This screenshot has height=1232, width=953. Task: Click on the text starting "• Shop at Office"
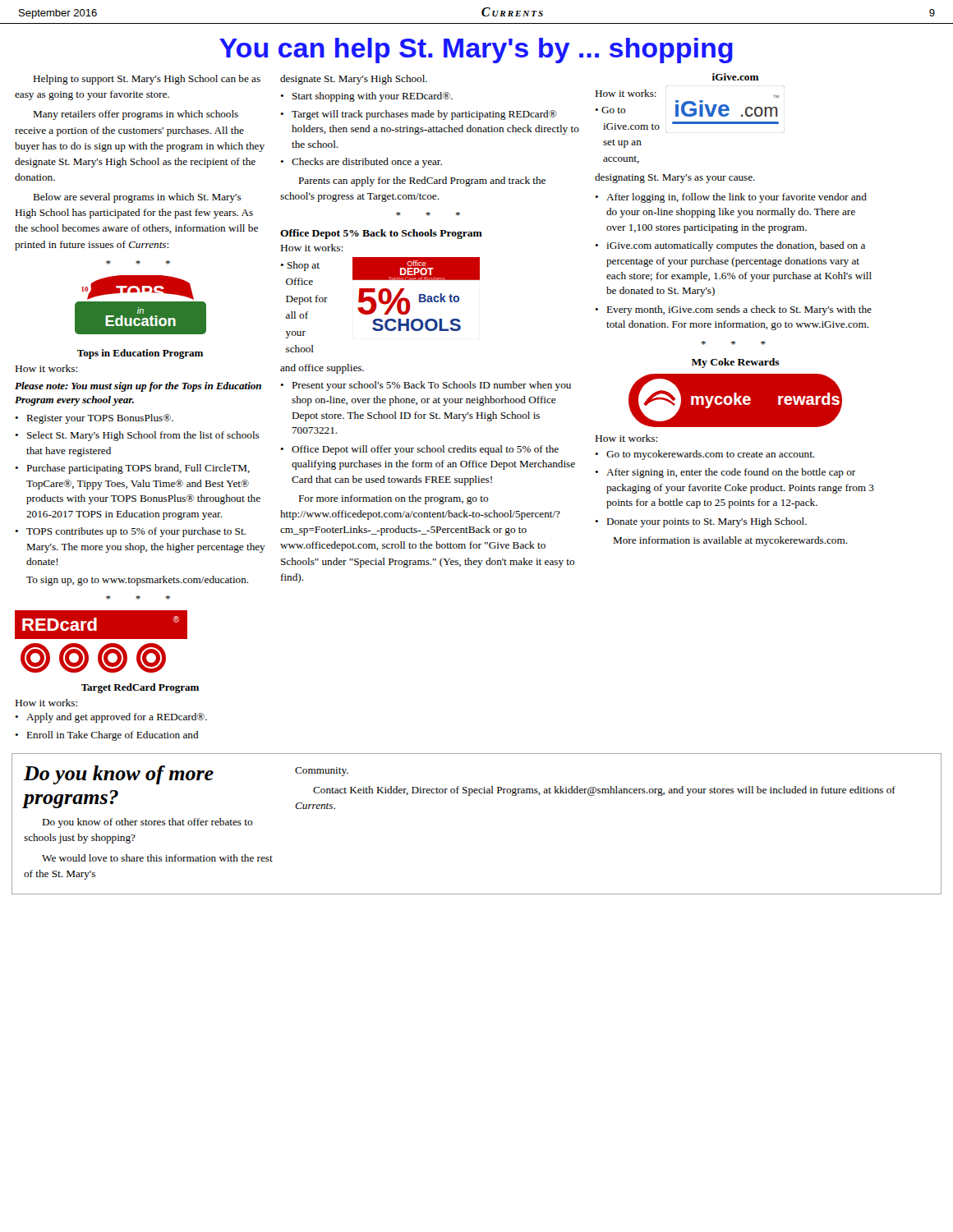coord(304,307)
